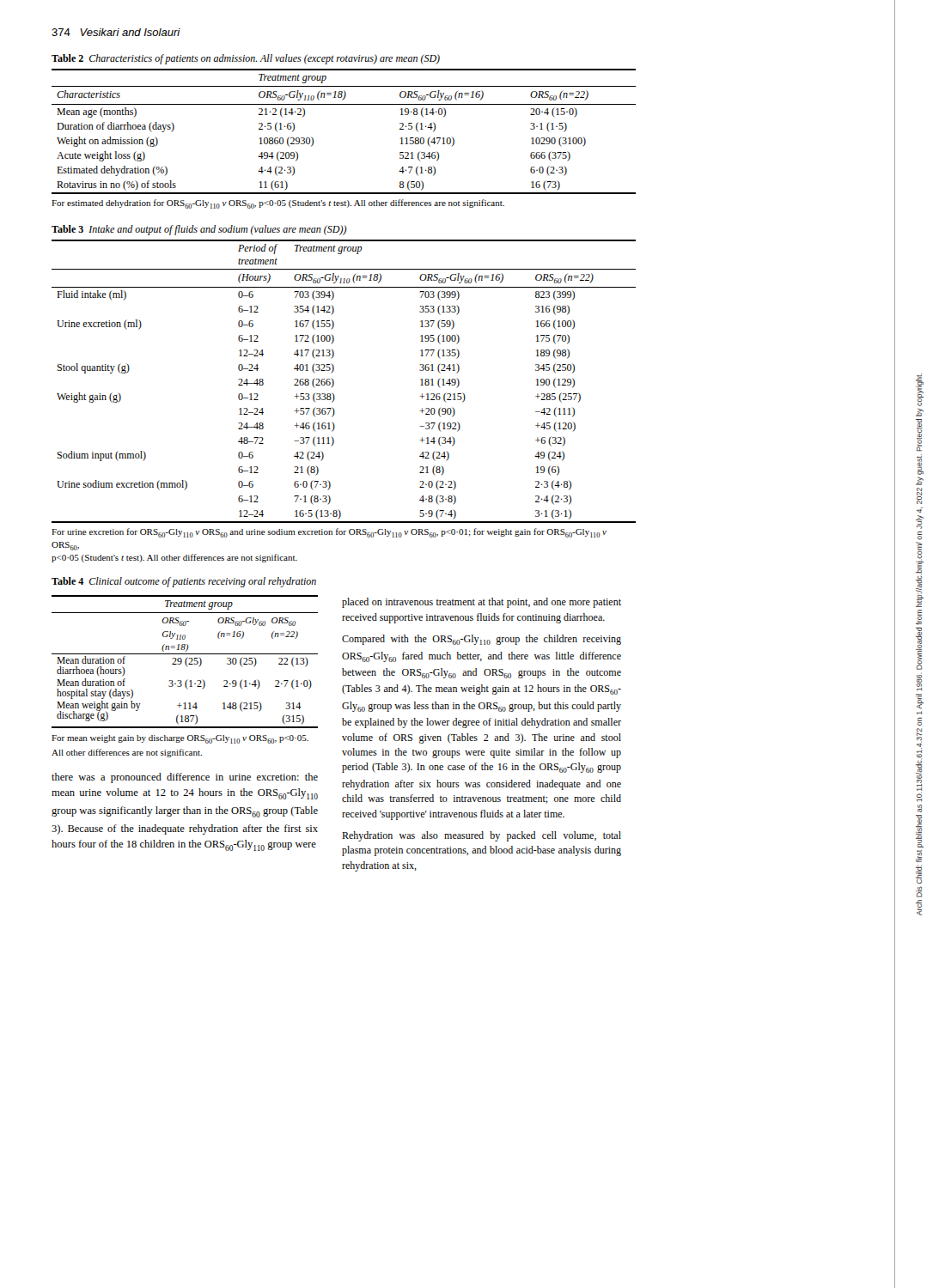Select the table that reads "+57 (367)"

tap(344, 381)
